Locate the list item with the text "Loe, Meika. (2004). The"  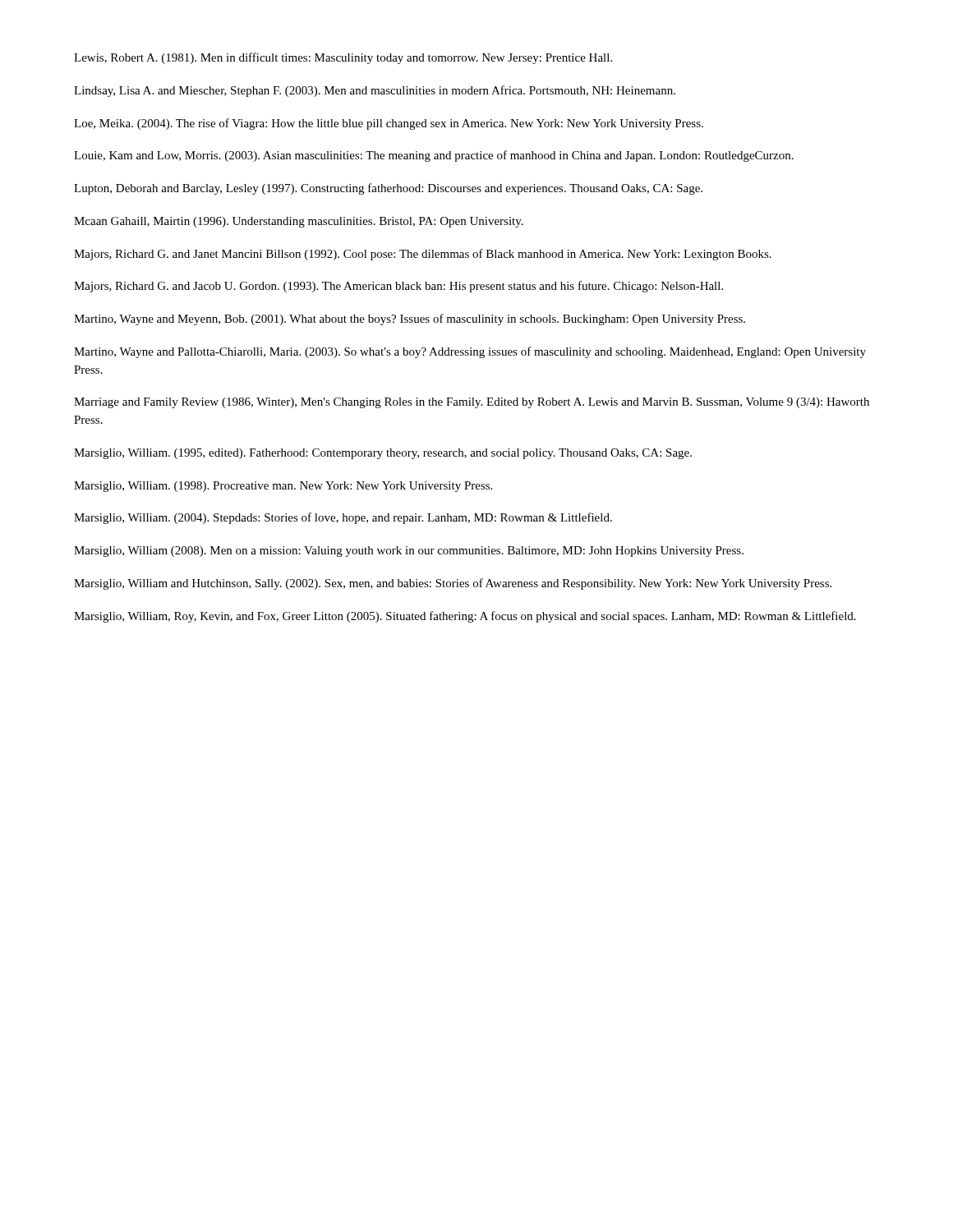[389, 123]
